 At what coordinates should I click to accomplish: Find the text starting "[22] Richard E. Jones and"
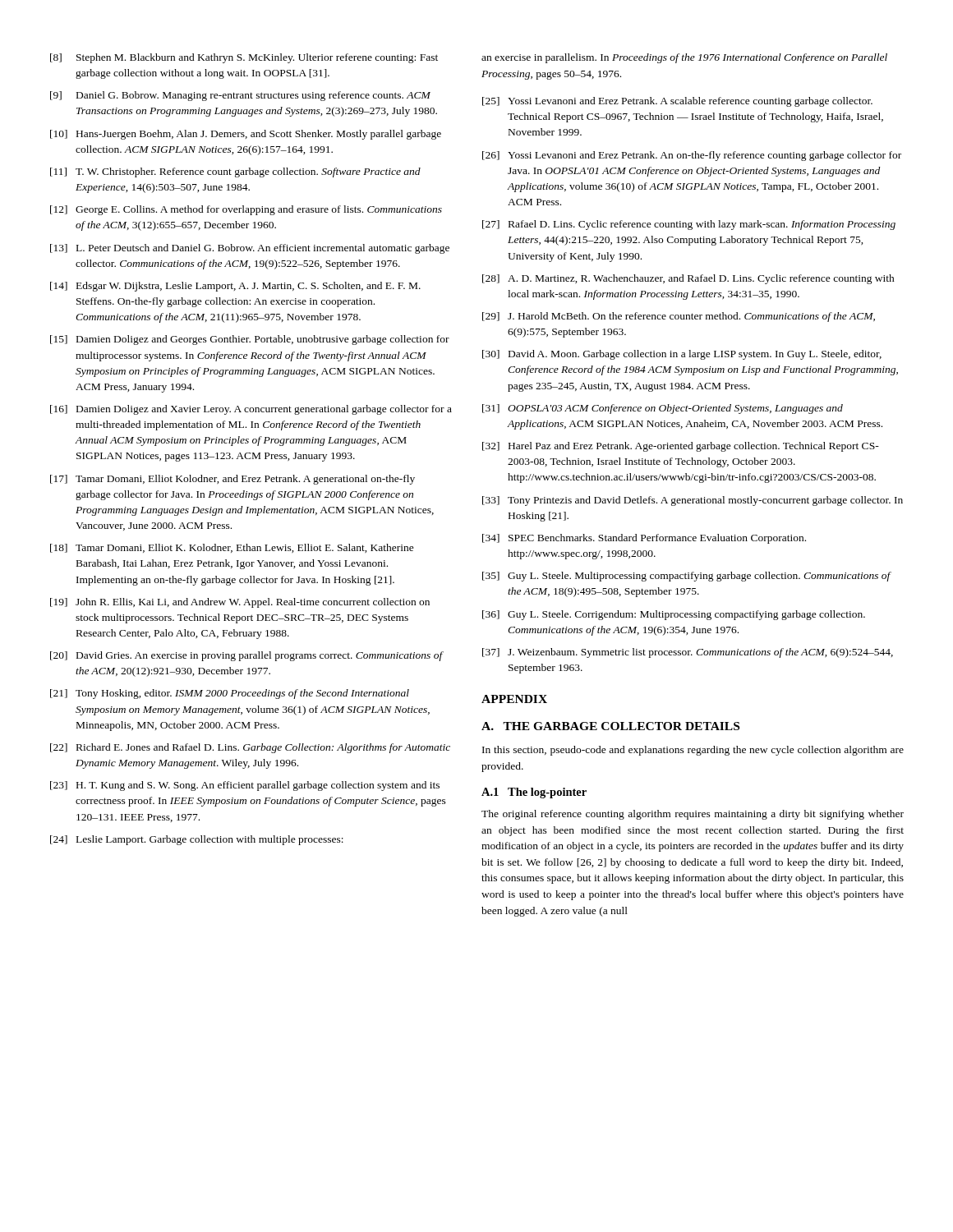click(251, 755)
